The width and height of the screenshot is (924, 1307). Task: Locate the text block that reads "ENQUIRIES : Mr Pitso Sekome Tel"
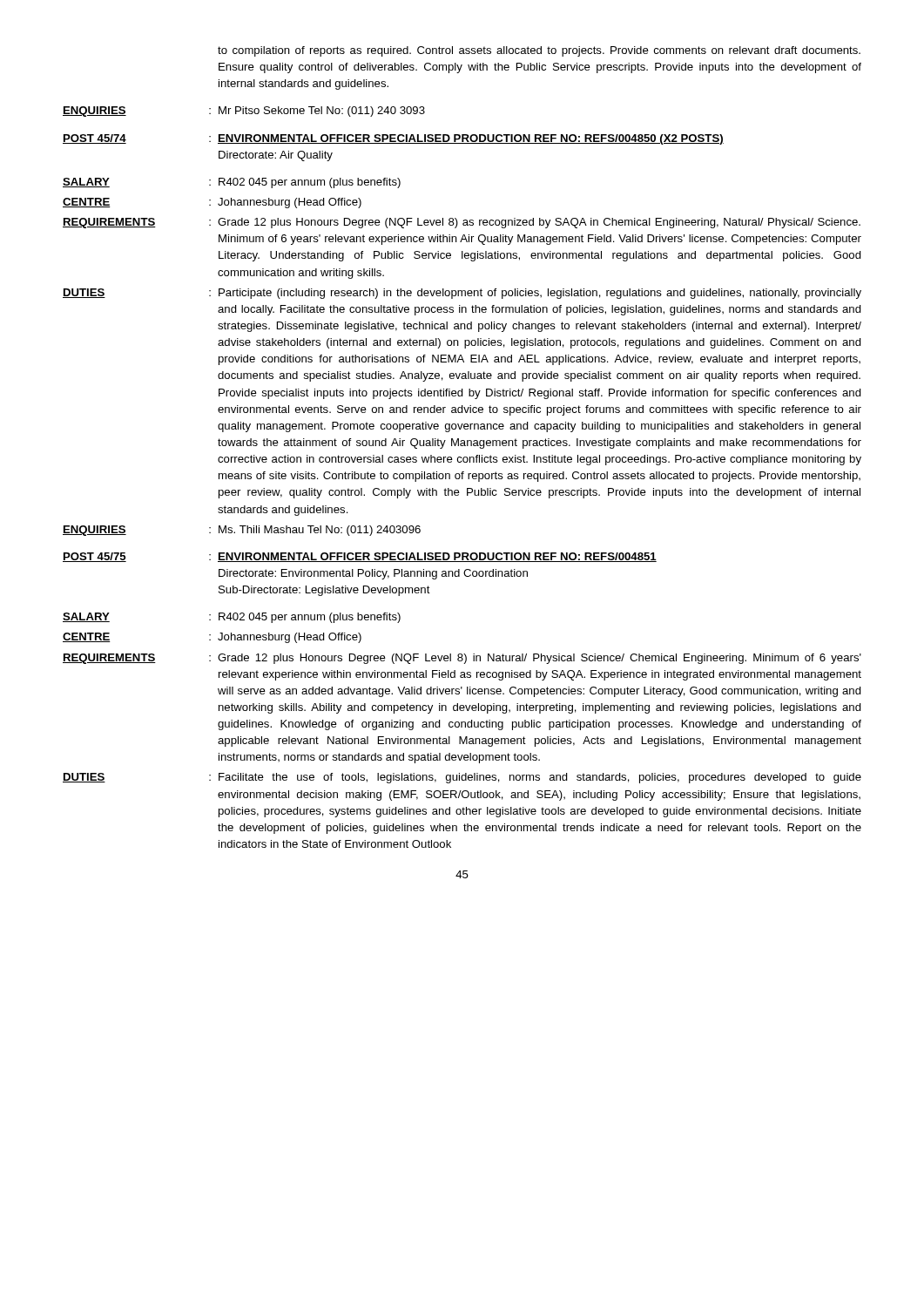(x=244, y=112)
